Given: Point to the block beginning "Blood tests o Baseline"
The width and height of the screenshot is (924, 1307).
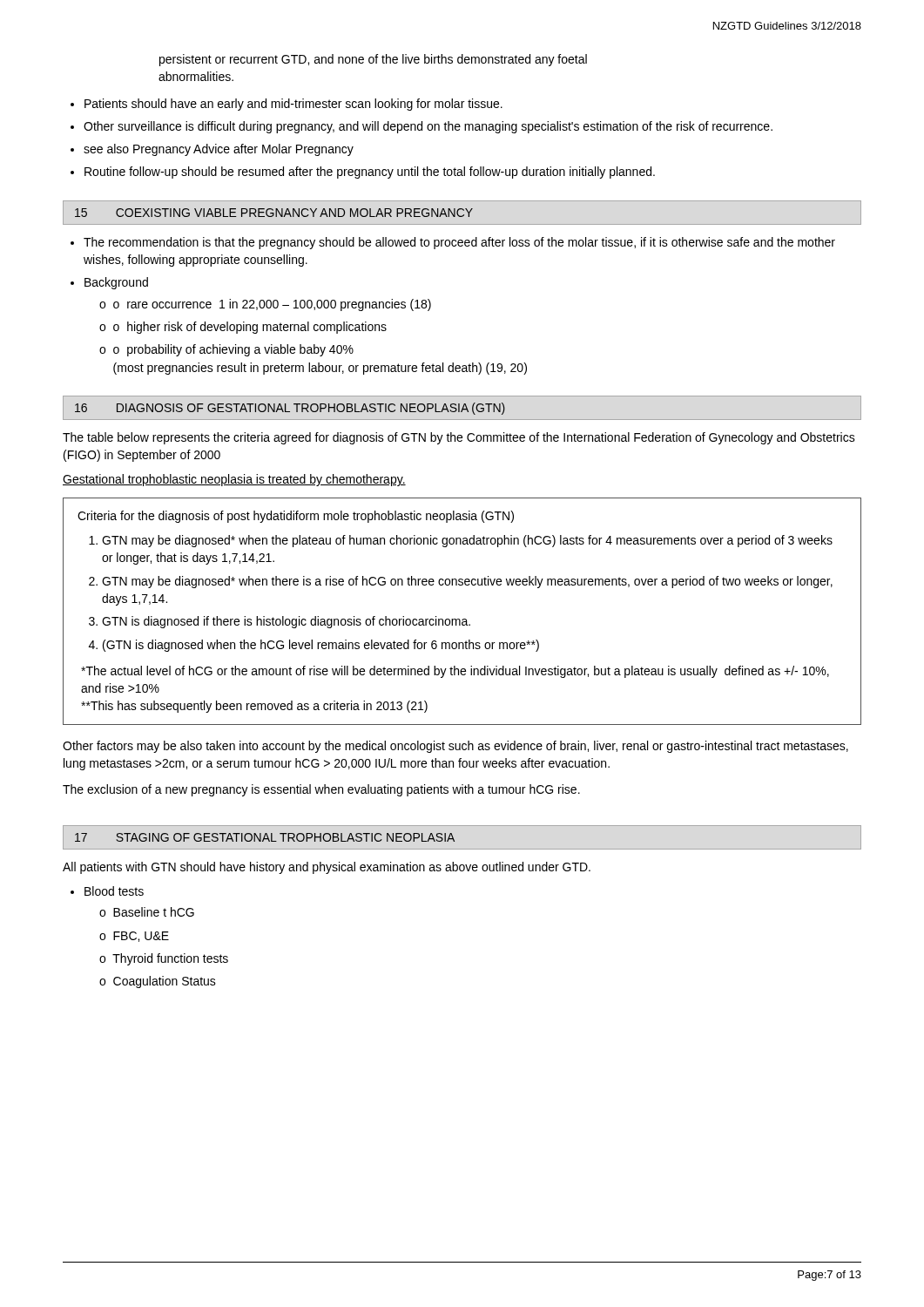Looking at the screenshot, I should tap(114, 891).
